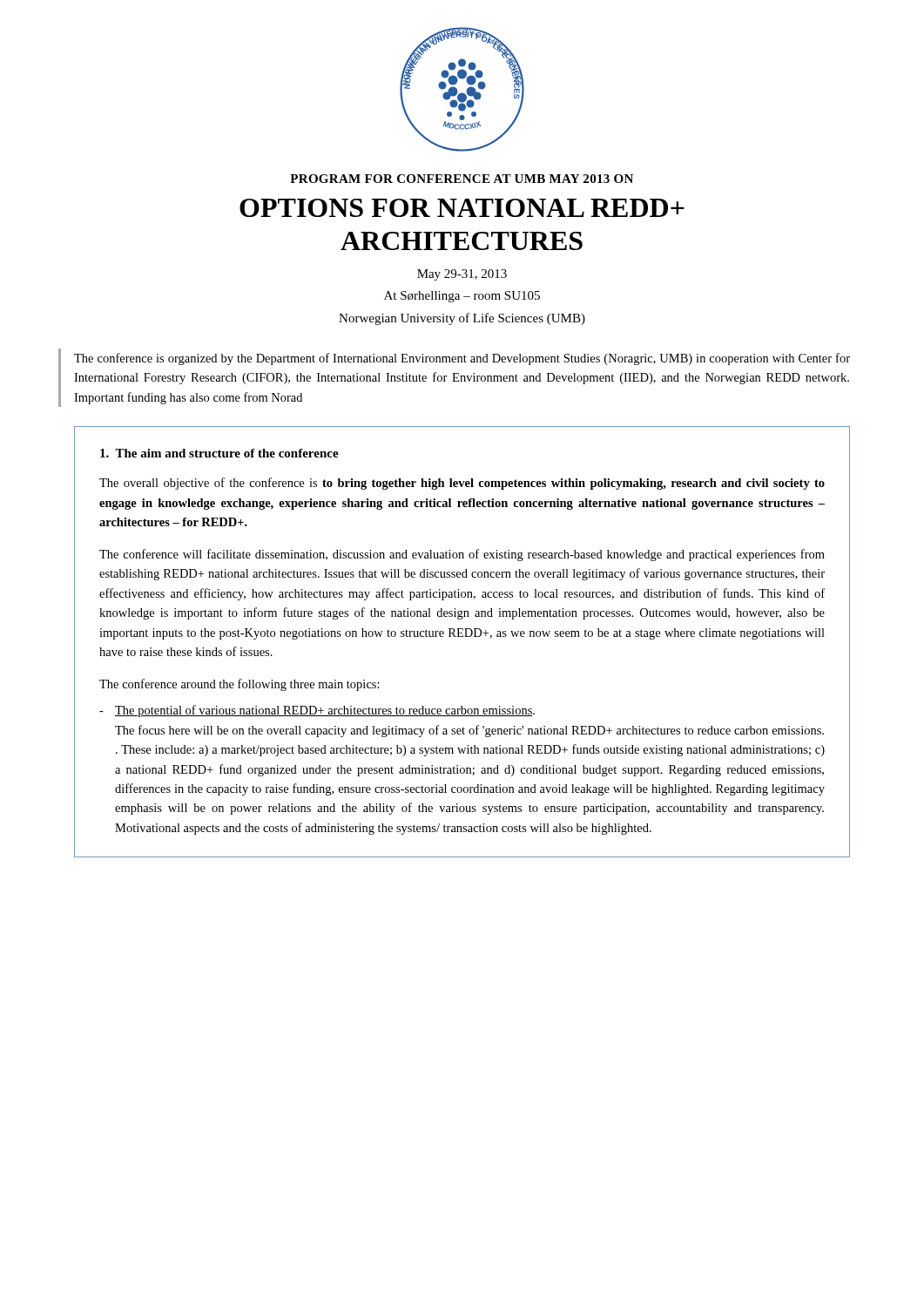This screenshot has width=924, height=1307.
Task: Where is the passage that starts "The conference will facilitate dissemination,"?
Action: 462,603
